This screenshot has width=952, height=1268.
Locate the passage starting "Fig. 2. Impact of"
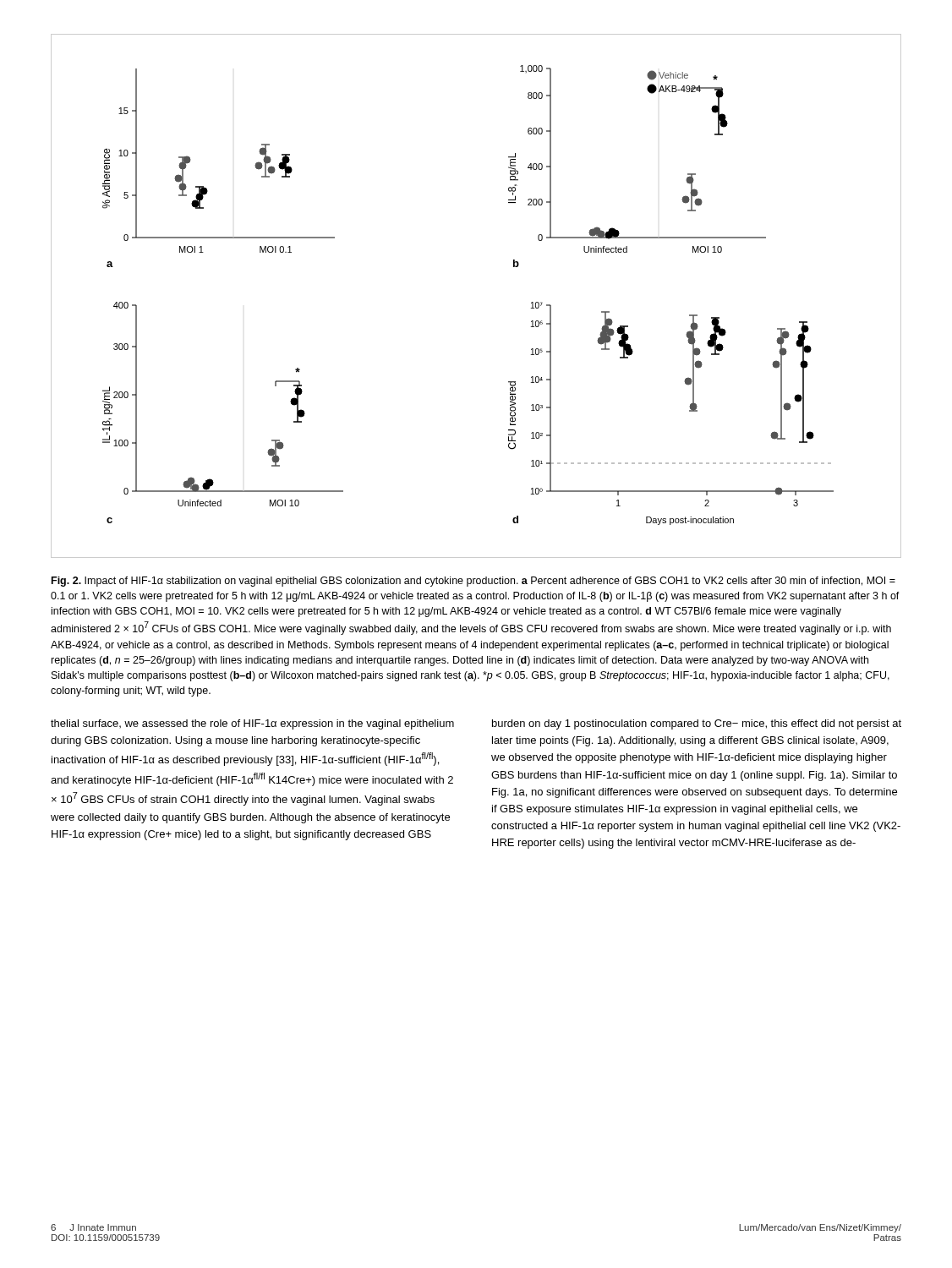click(x=475, y=636)
